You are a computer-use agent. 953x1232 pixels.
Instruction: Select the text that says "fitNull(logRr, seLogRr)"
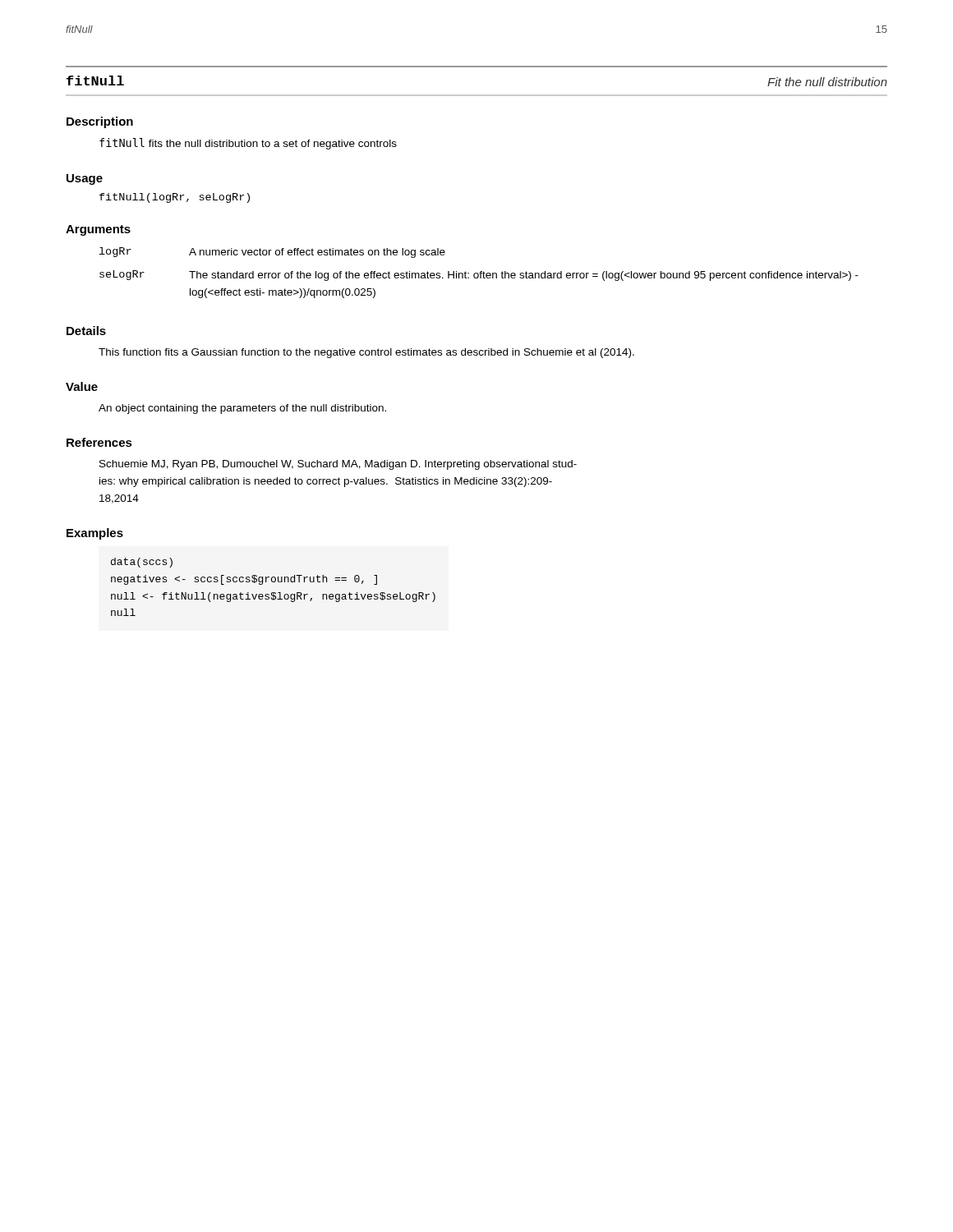(x=175, y=197)
